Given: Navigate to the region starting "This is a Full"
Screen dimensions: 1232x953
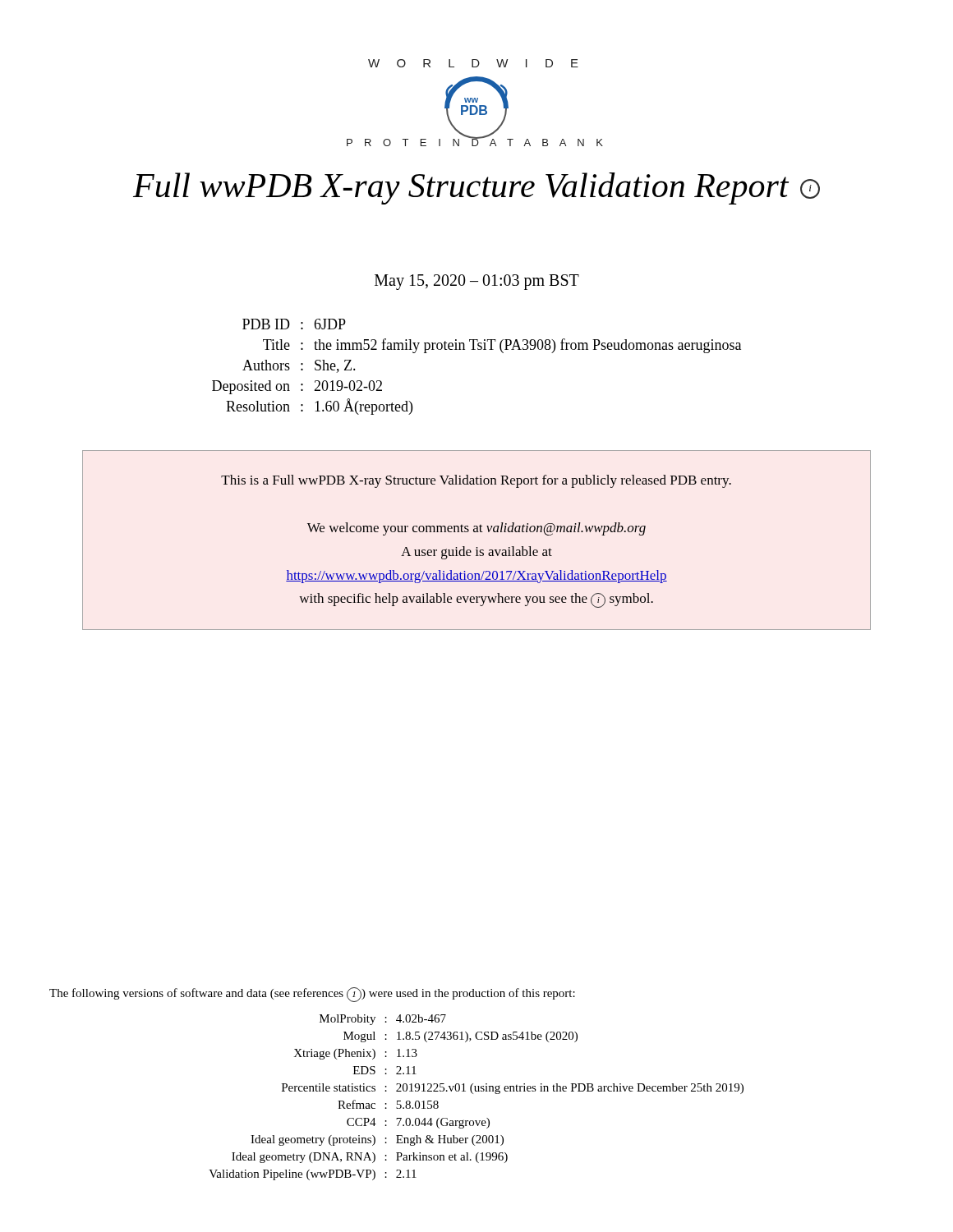Looking at the screenshot, I should point(476,540).
